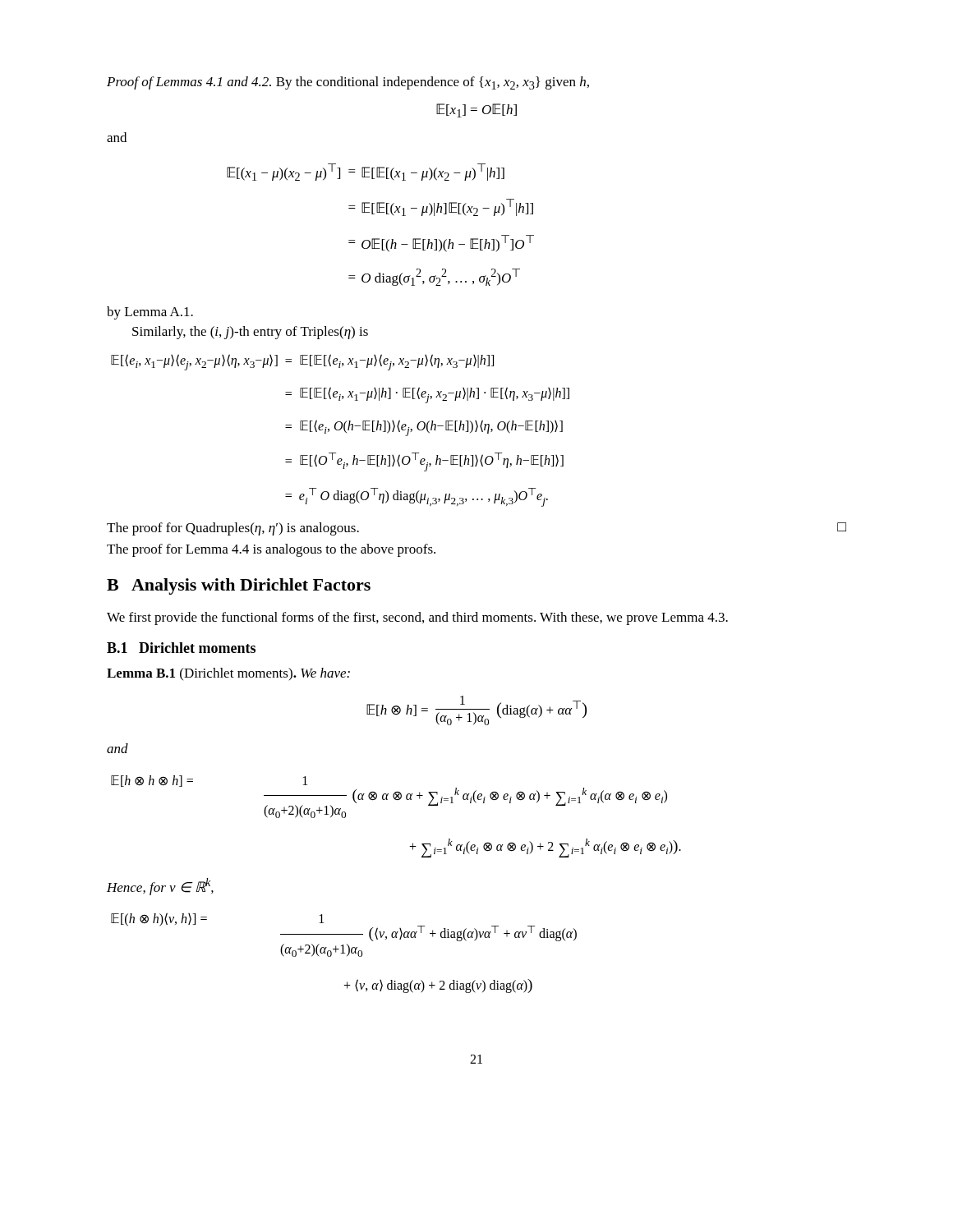Locate the formula that opens with "𝔼[(h ⊗ h)⟨v, h⟩]"
Screen dimensions: 1232x953
pos(344,953)
